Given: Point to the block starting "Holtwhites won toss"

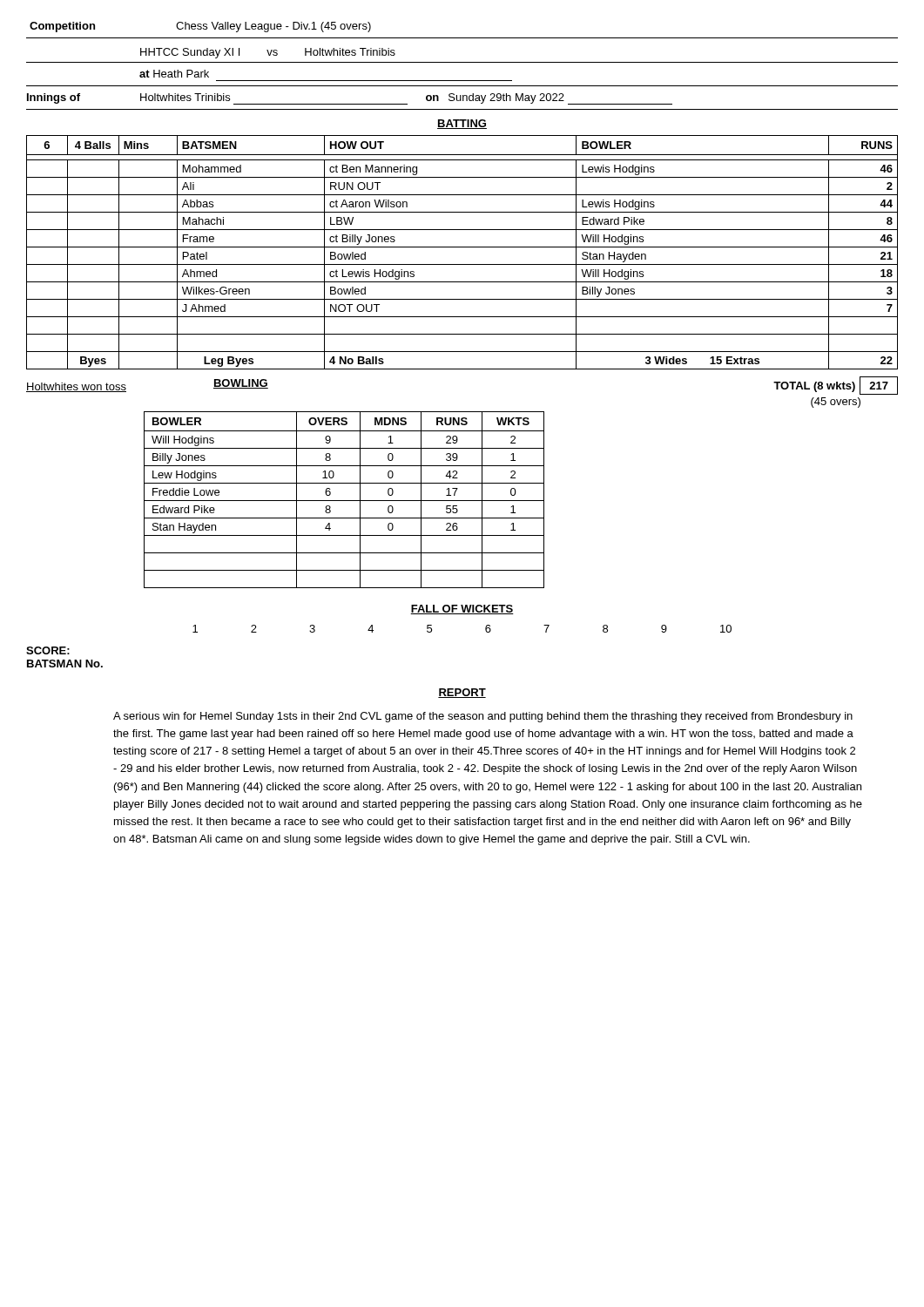Looking at the screenshot, I should point(76,386).
